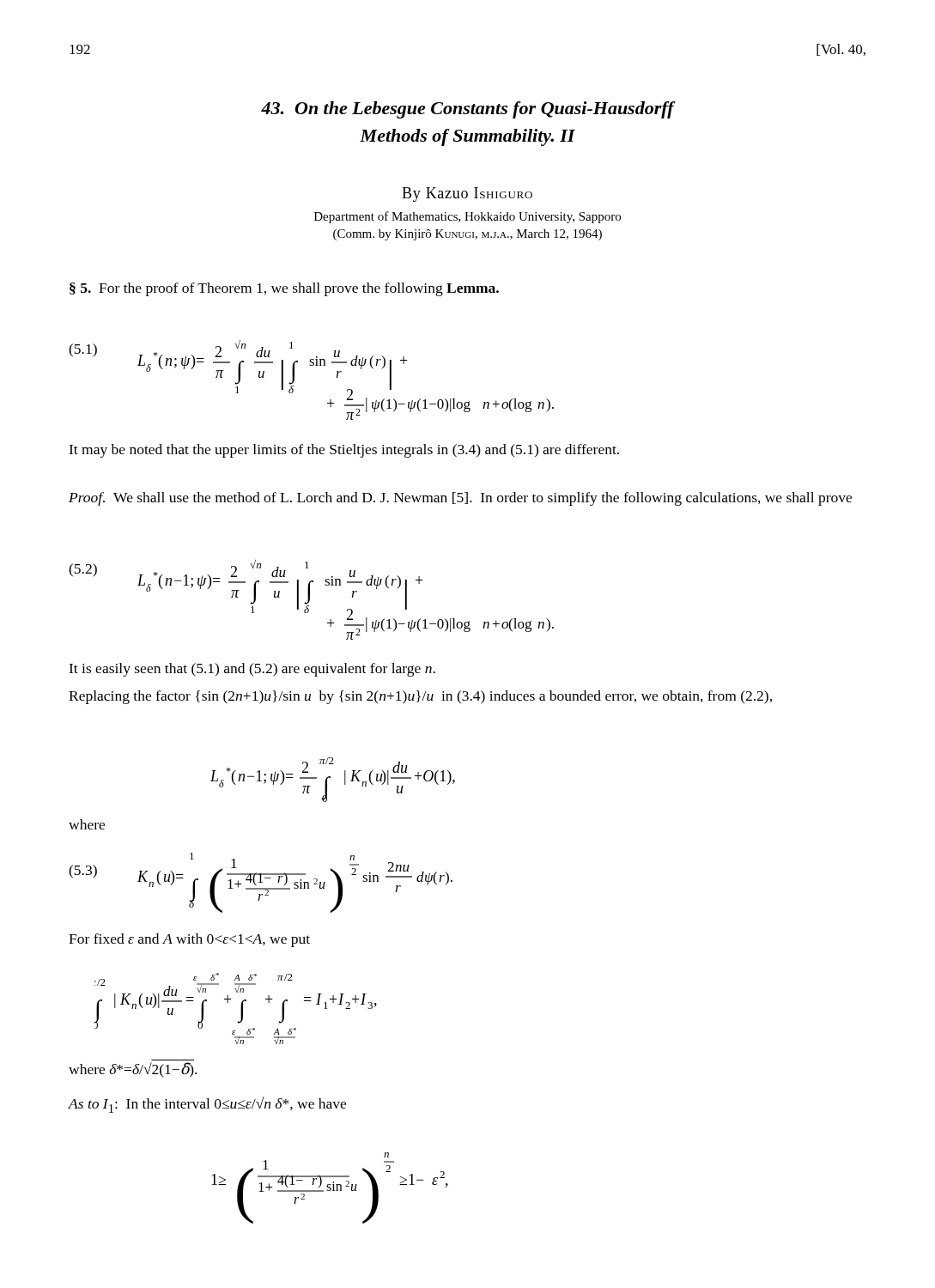Click the passage that begins "§ 5. For the"

click(x=284, y=288)
